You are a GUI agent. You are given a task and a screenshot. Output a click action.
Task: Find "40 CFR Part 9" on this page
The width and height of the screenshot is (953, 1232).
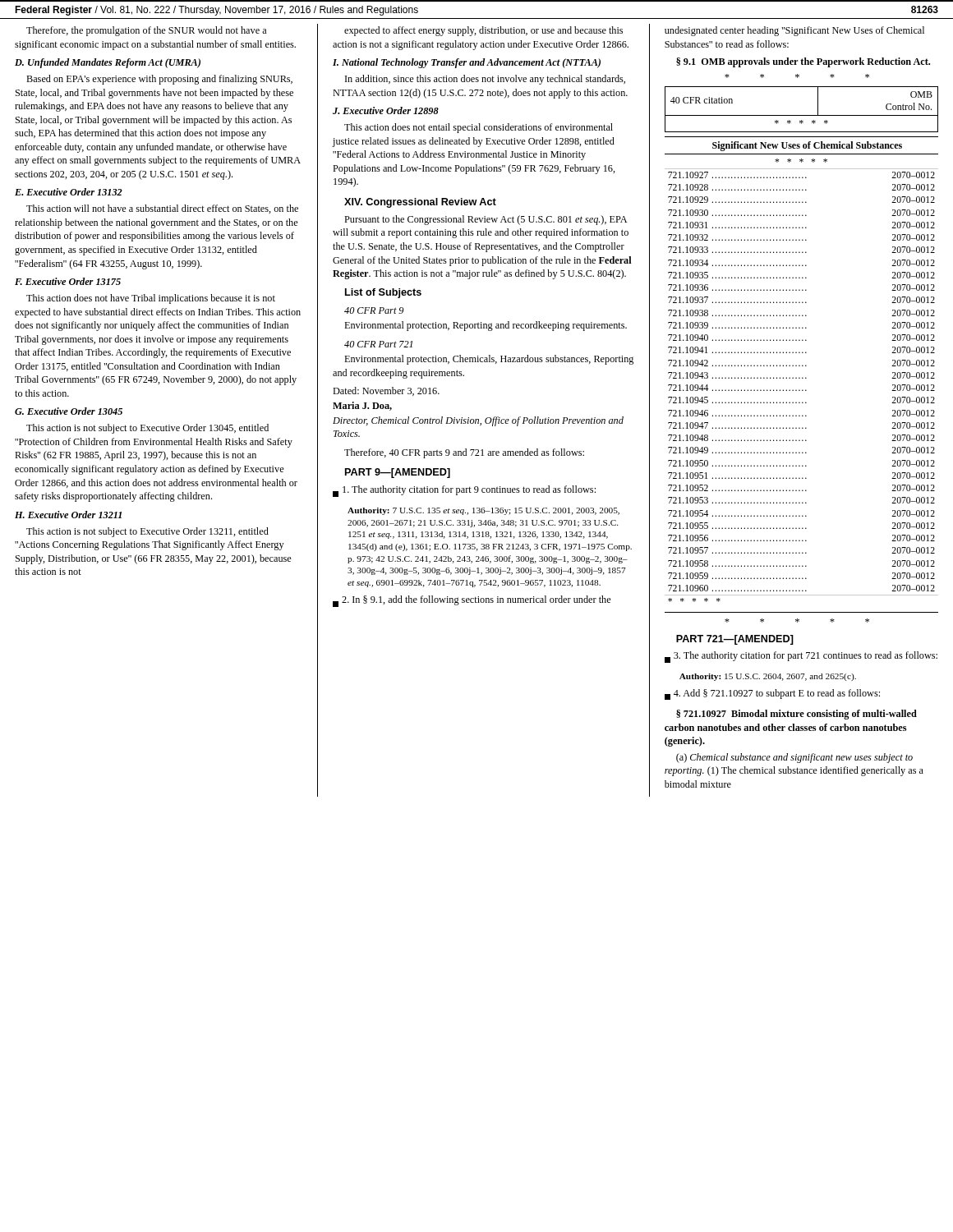pos(374,310)
